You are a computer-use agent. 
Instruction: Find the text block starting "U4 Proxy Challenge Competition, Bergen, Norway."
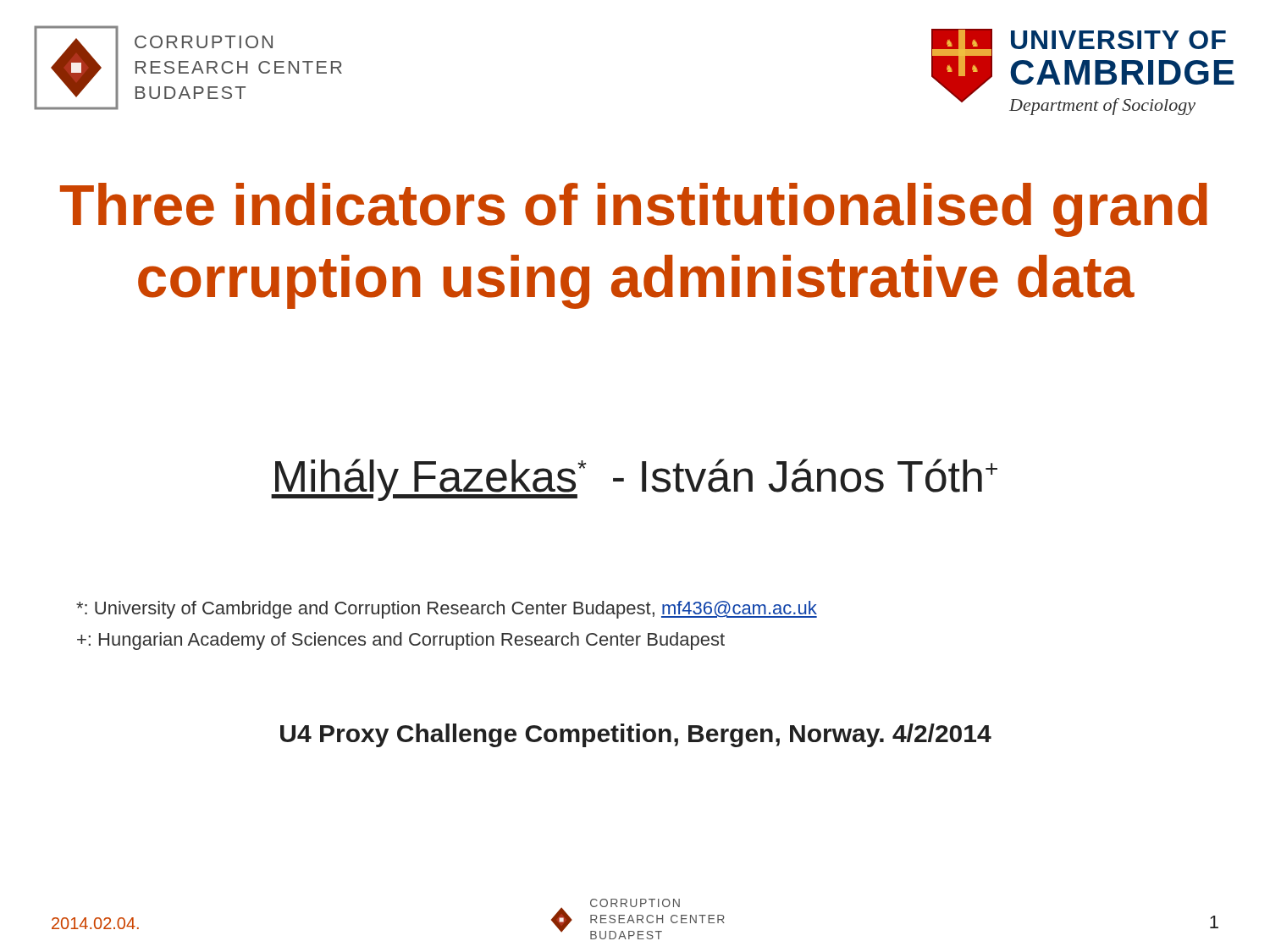tap(635, 733)
